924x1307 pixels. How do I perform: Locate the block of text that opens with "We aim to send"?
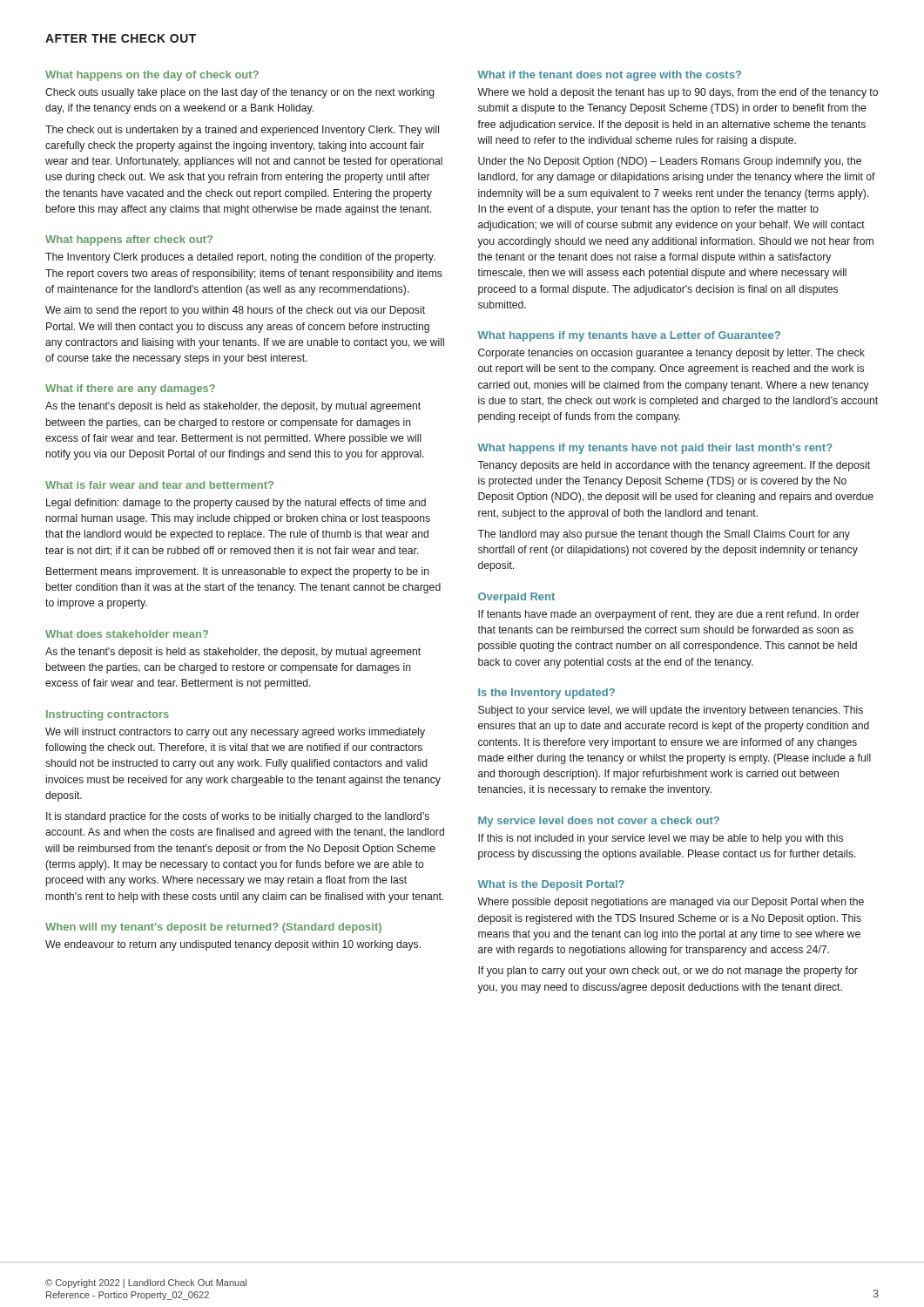[x=245, y=334]
